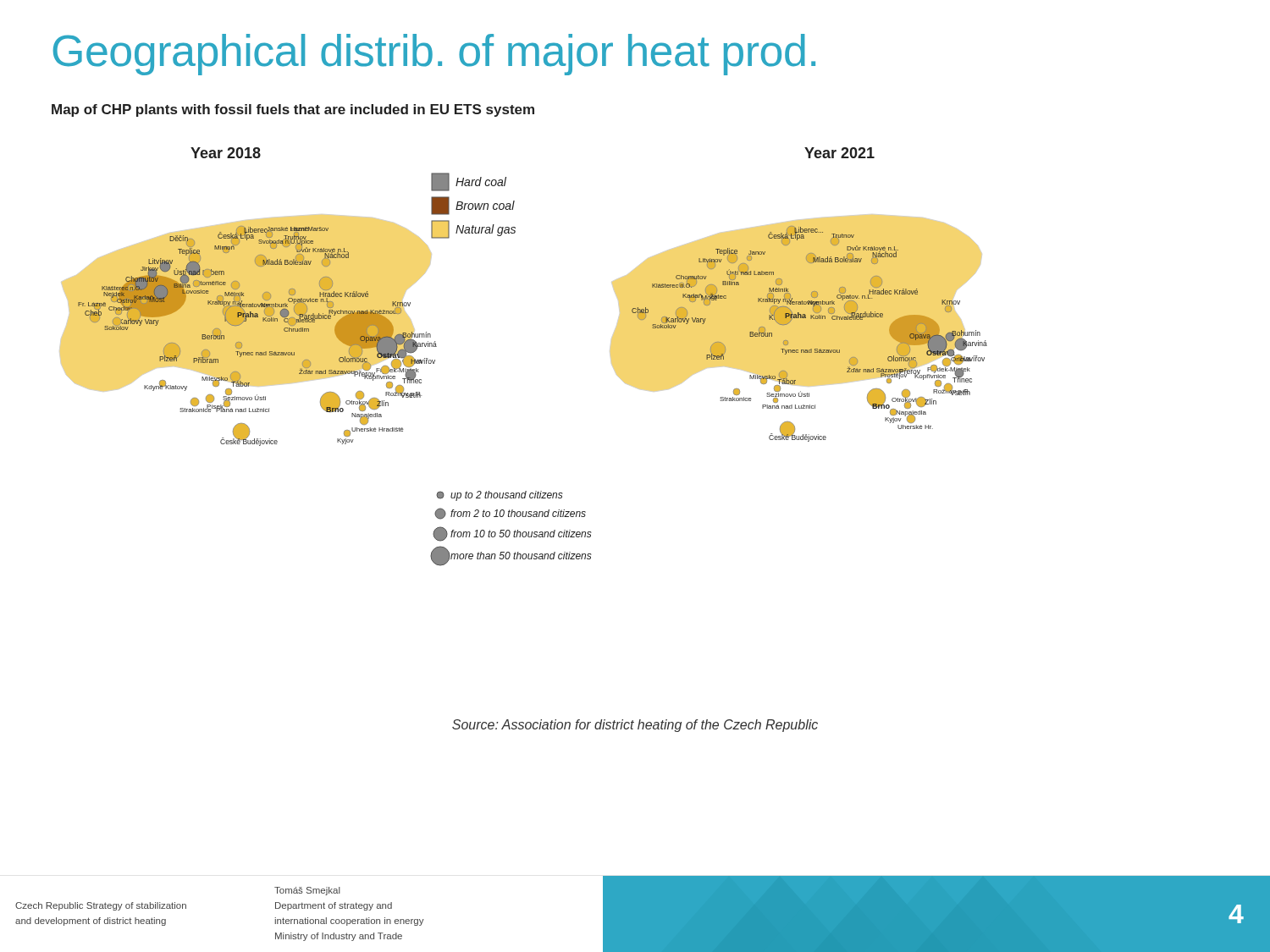Image resolution: width=1270 pixels, height=952 pixels.
Task: Navigate to the text block starting "Source: Association for district"
Action: click(x=635, y=725)
